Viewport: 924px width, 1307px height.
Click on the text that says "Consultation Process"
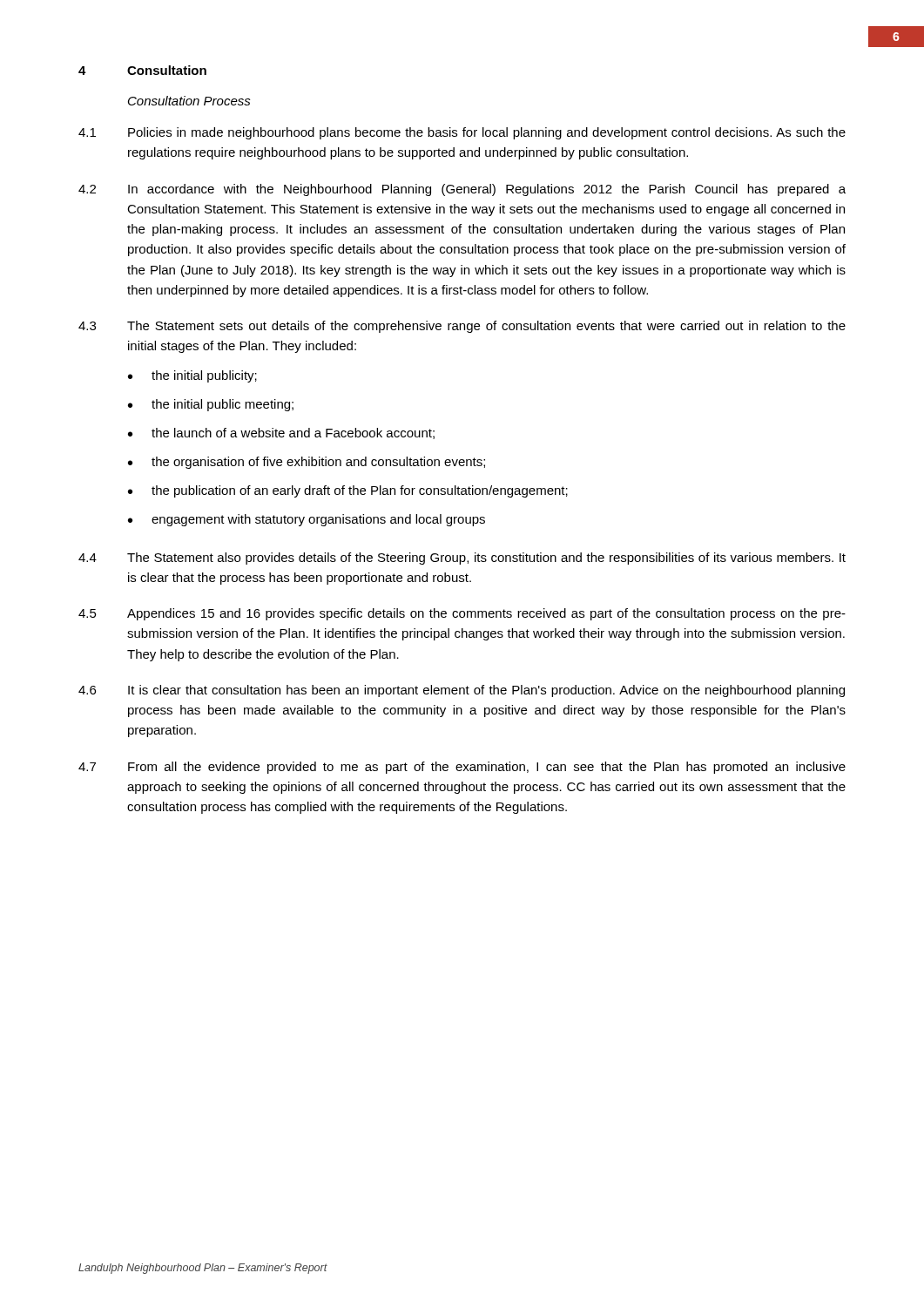189,101
